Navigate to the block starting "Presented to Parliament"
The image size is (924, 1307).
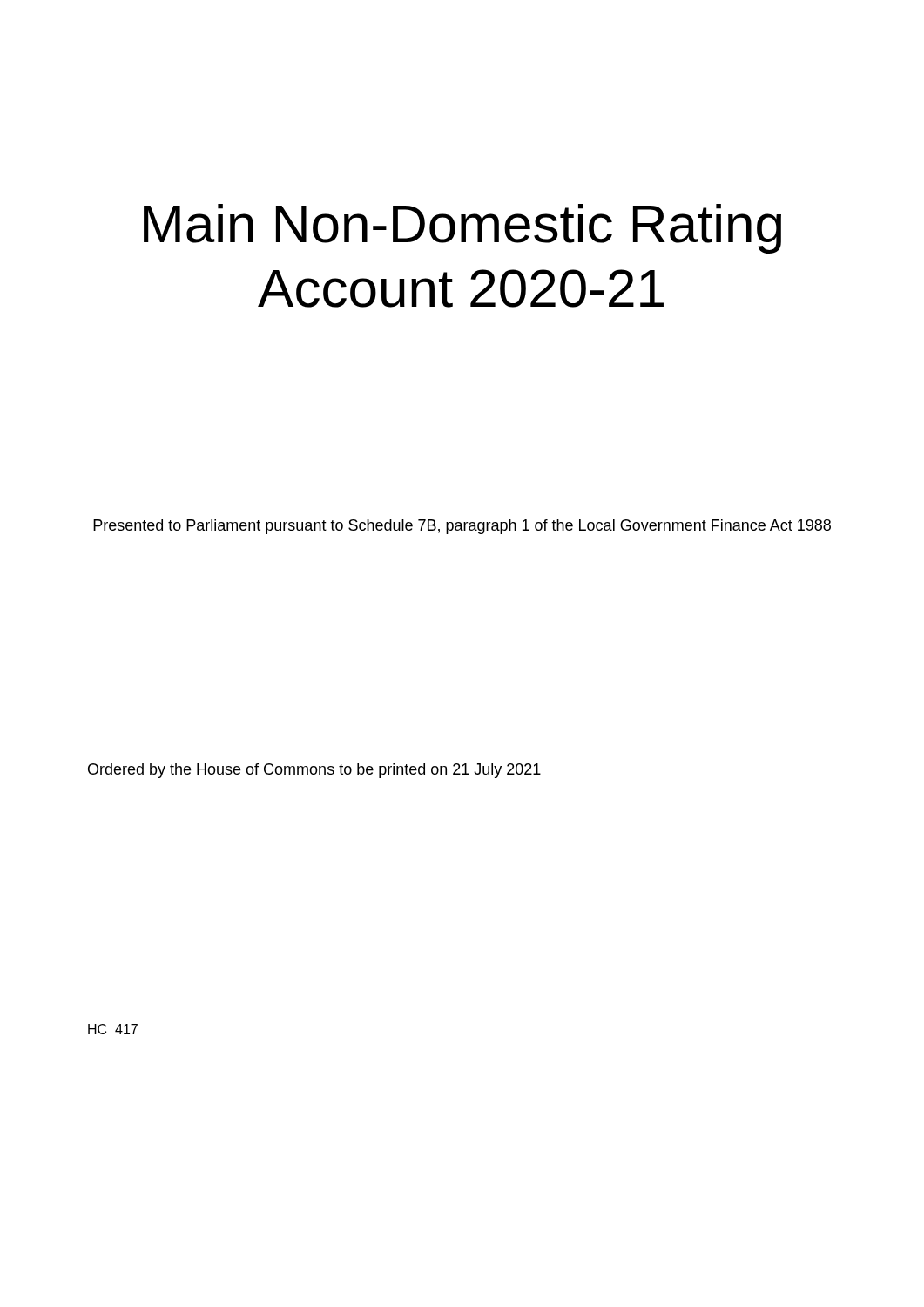[462, 525]
